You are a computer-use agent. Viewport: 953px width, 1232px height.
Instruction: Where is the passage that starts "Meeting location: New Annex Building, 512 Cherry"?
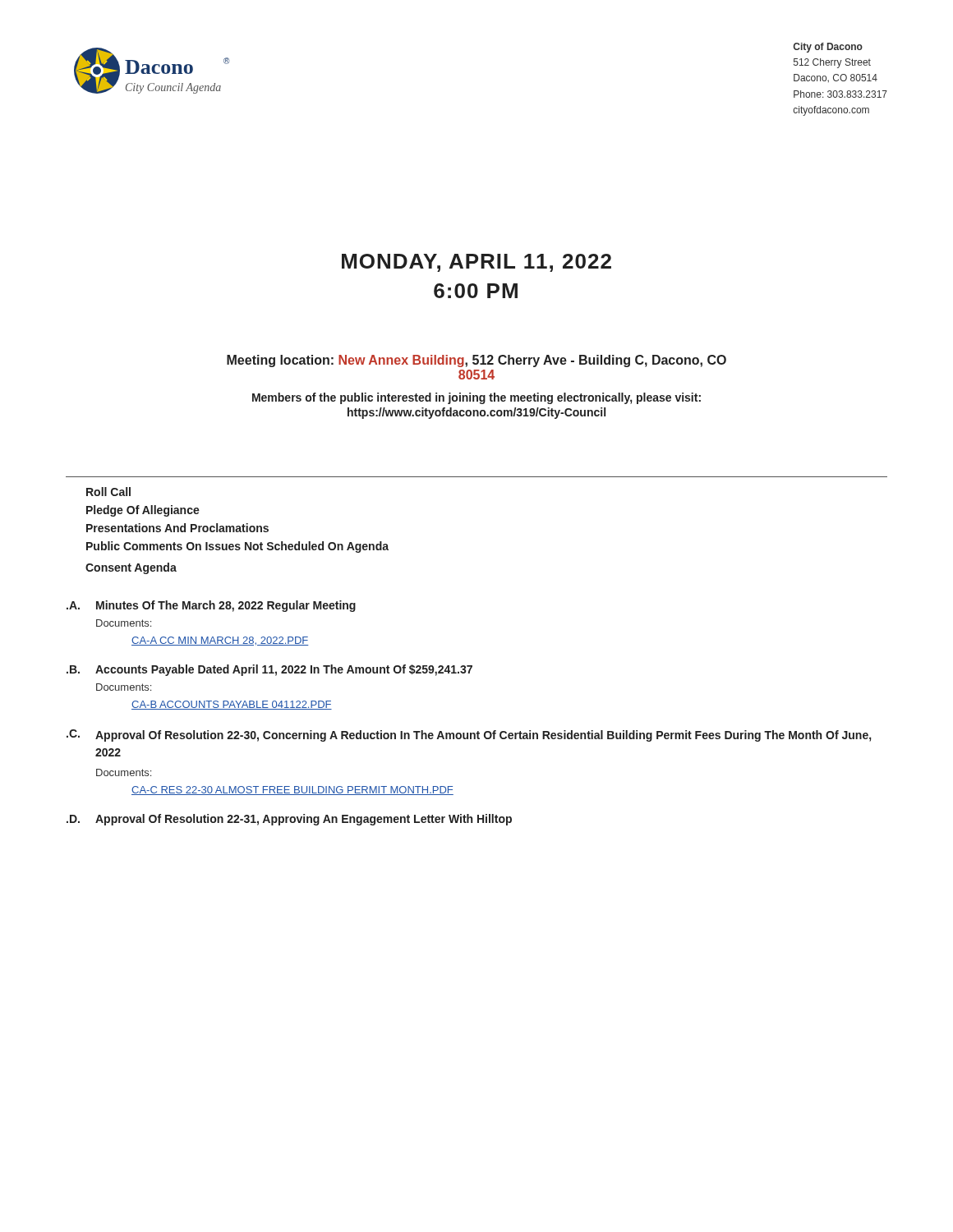pyautogui.click(x=476, y=360)
